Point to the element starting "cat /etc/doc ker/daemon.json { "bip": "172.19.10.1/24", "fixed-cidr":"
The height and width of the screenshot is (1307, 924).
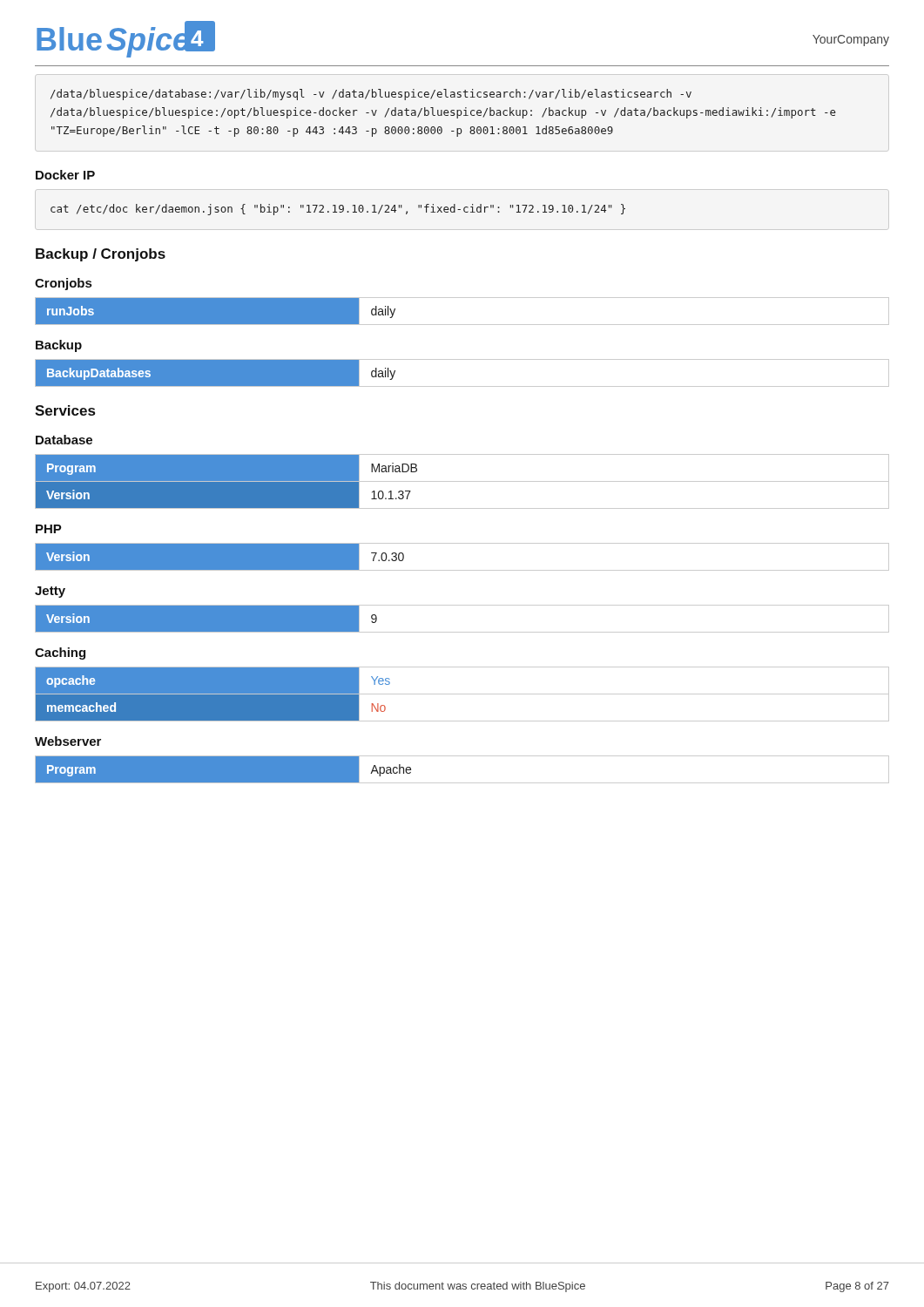click(x=338, y=209)
